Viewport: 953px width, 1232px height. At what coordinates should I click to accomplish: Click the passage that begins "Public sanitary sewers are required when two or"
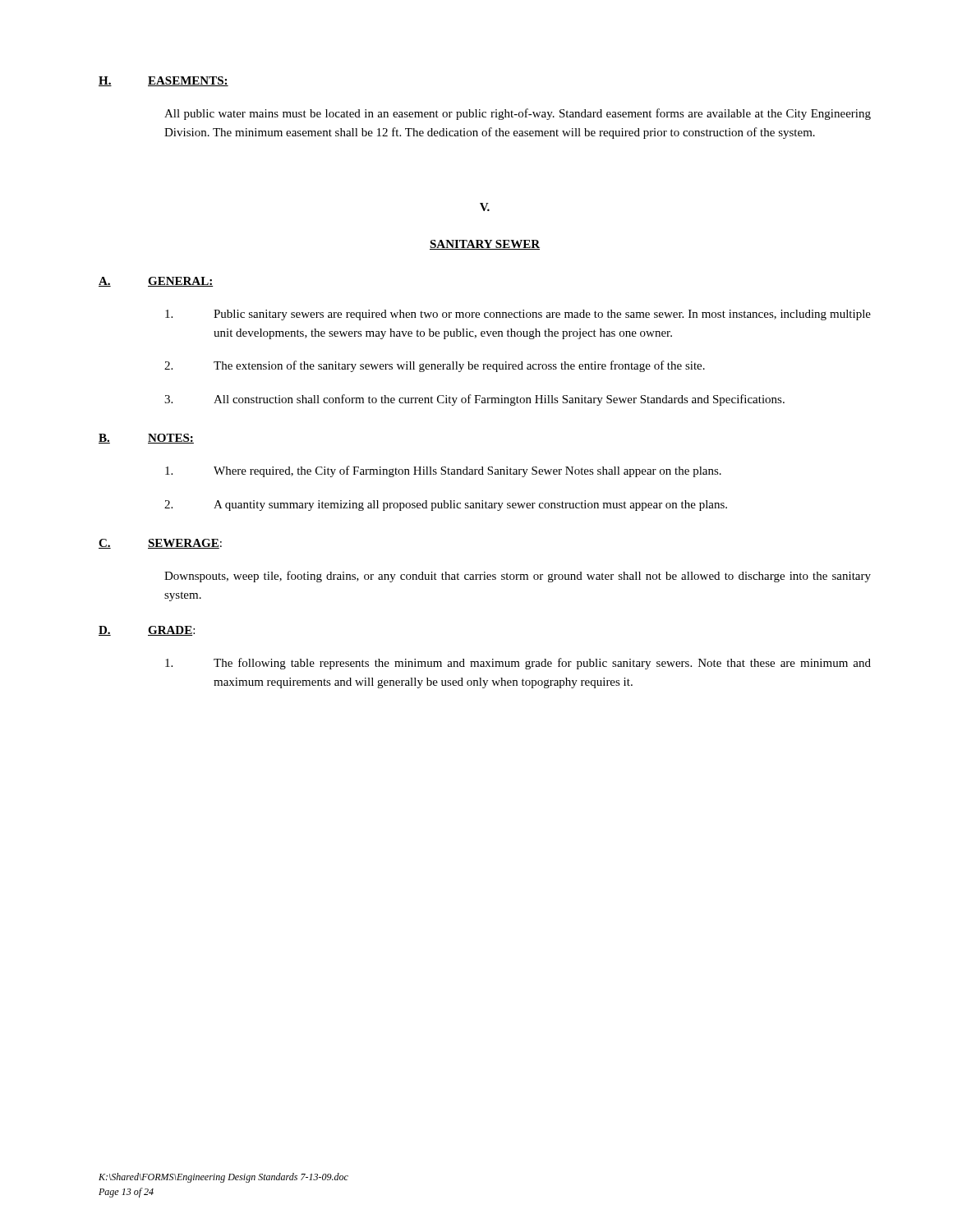pos(518,323)
